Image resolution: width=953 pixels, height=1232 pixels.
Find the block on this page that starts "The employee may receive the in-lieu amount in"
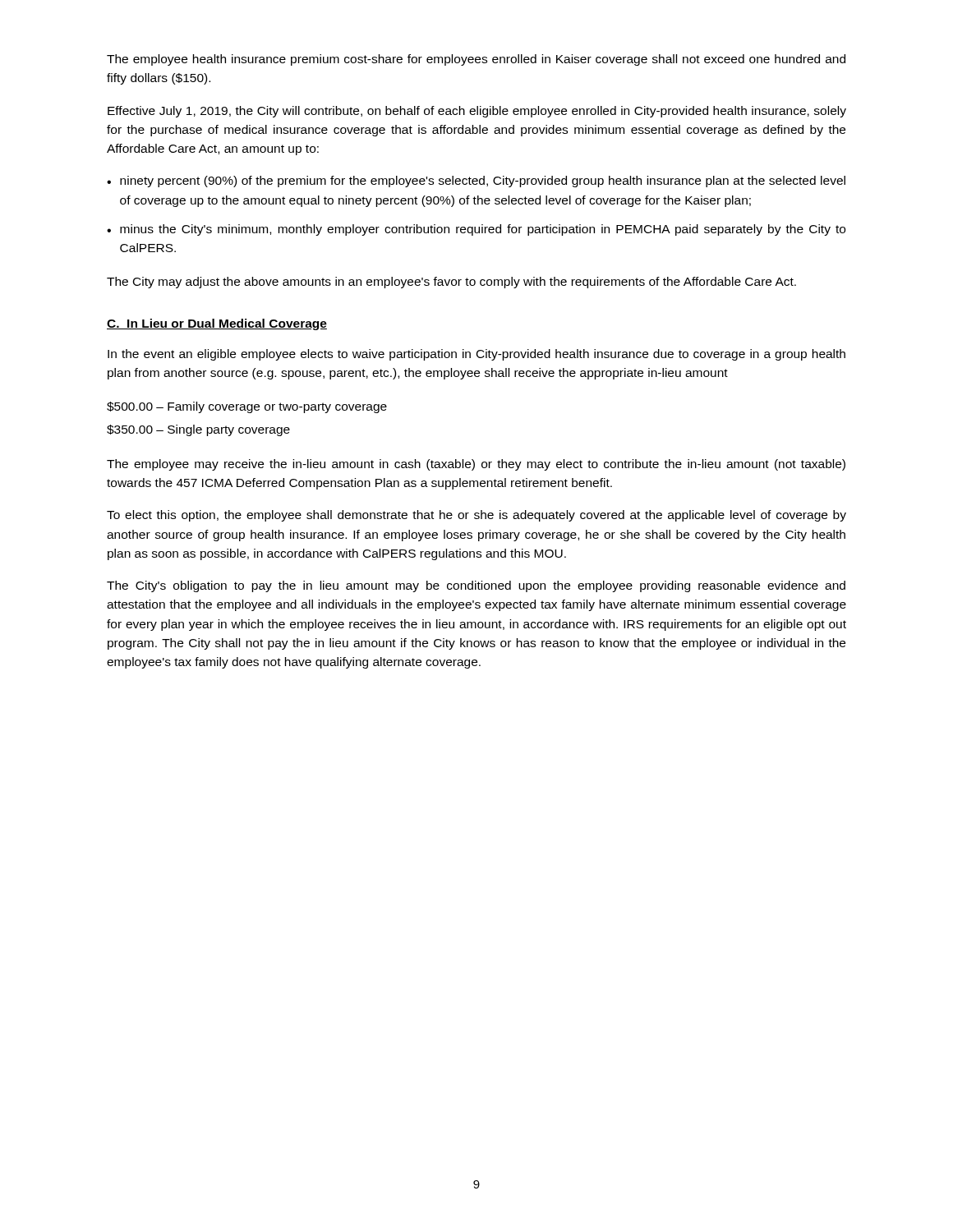tap(476, 473)
